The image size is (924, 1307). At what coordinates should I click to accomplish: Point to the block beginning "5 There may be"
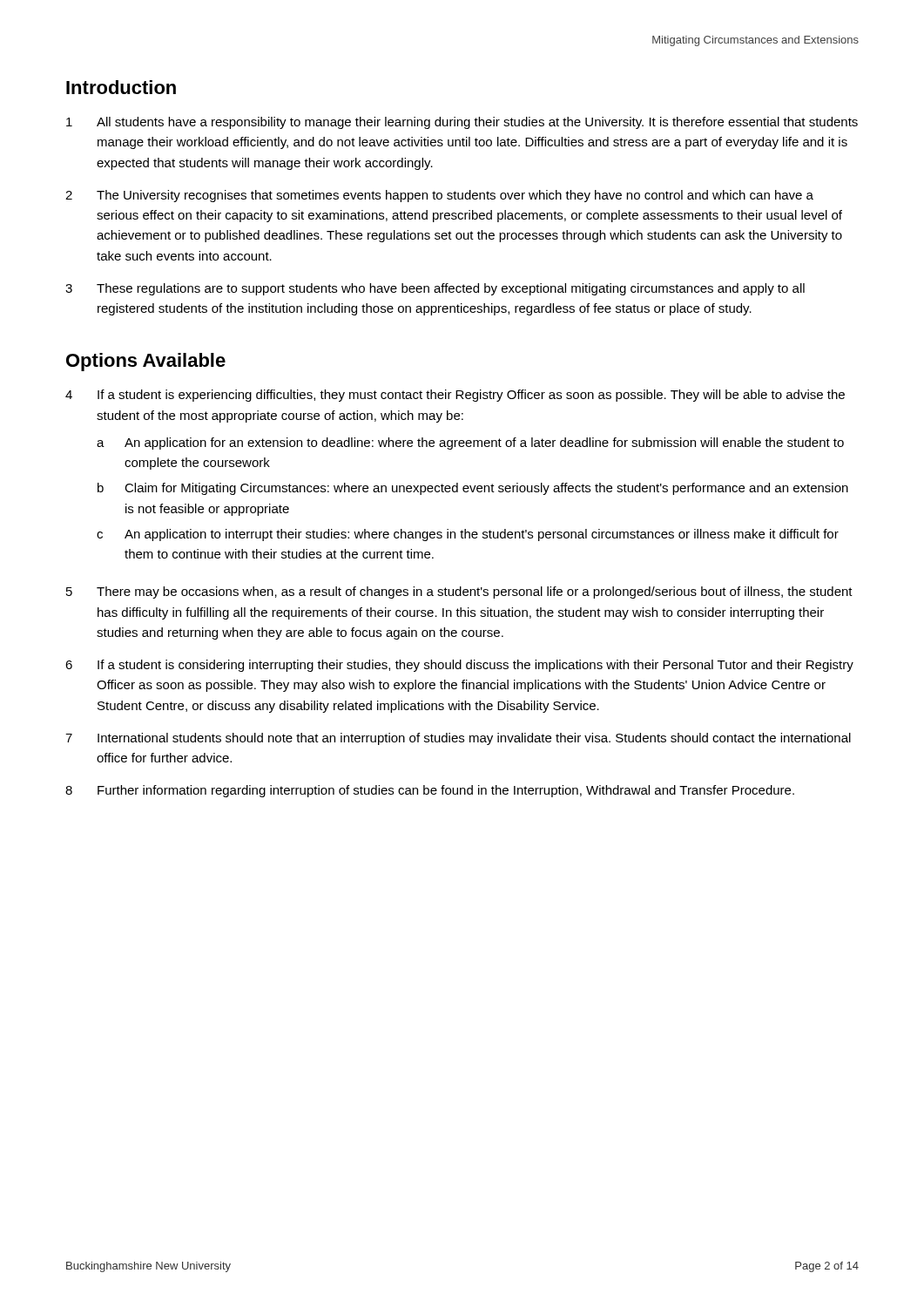pos(462,612)
